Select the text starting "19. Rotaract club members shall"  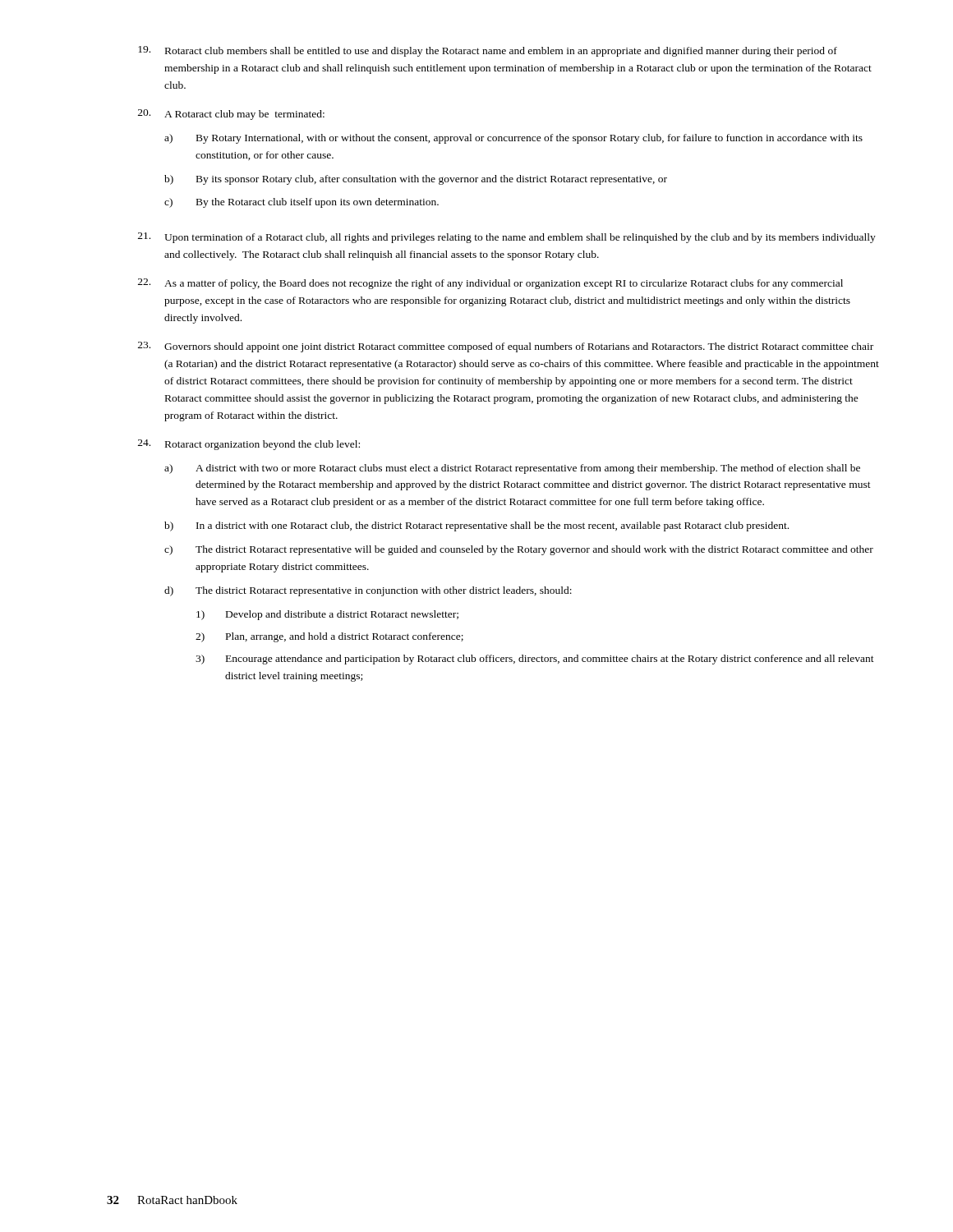click(493, 68)
